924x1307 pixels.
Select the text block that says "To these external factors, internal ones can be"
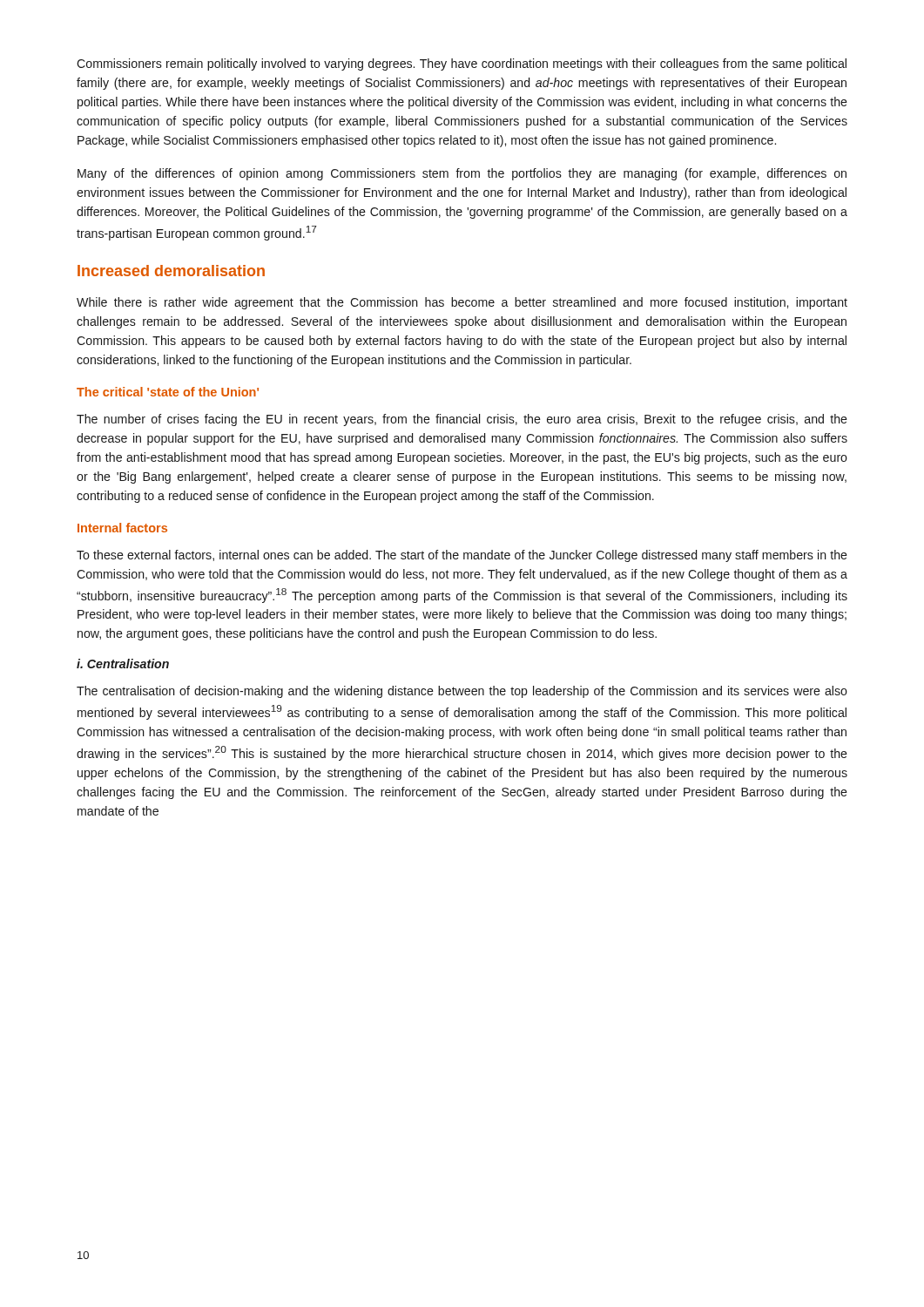(x=462, y=594)
